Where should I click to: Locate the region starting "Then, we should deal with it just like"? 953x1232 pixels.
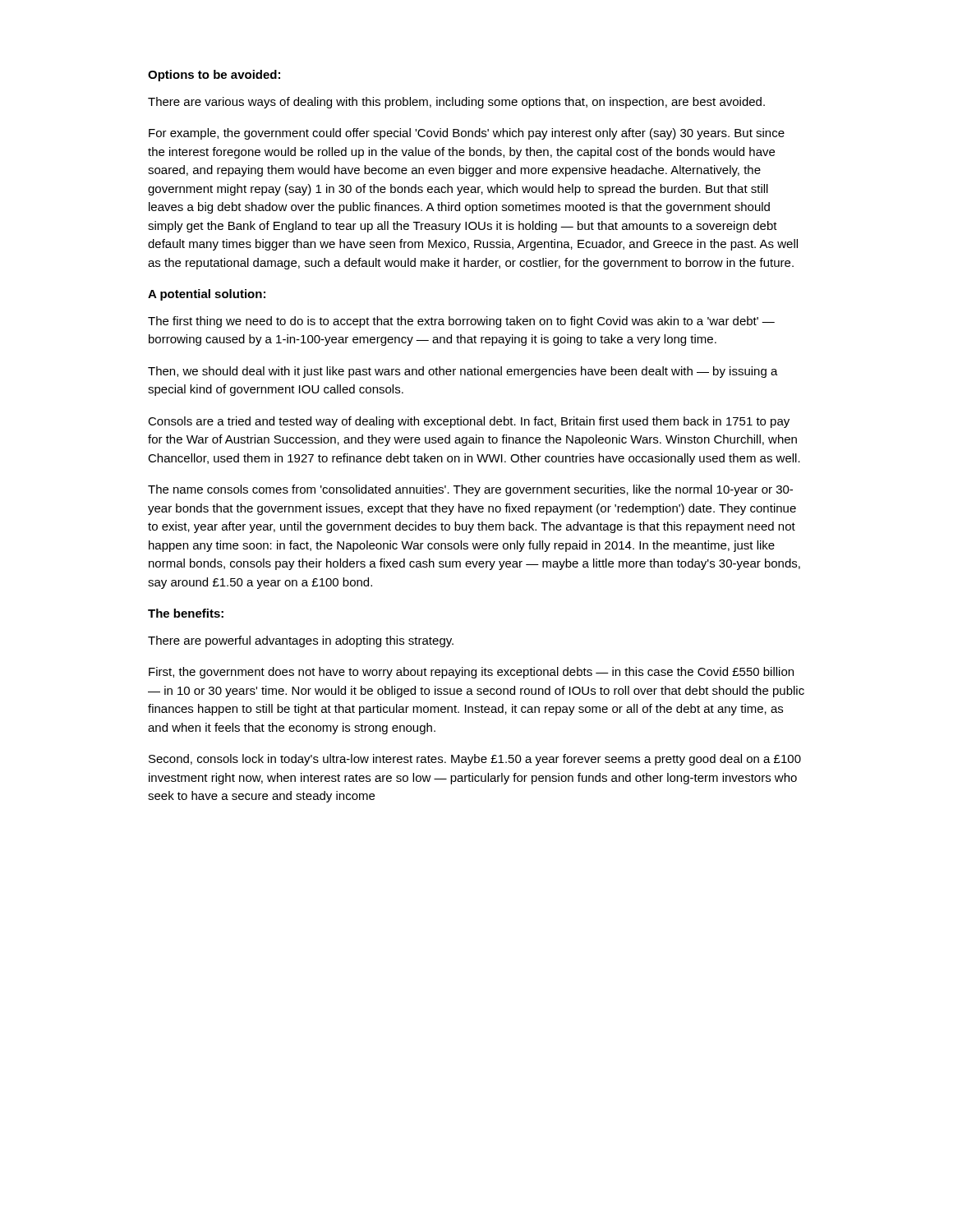coord(463,380)
